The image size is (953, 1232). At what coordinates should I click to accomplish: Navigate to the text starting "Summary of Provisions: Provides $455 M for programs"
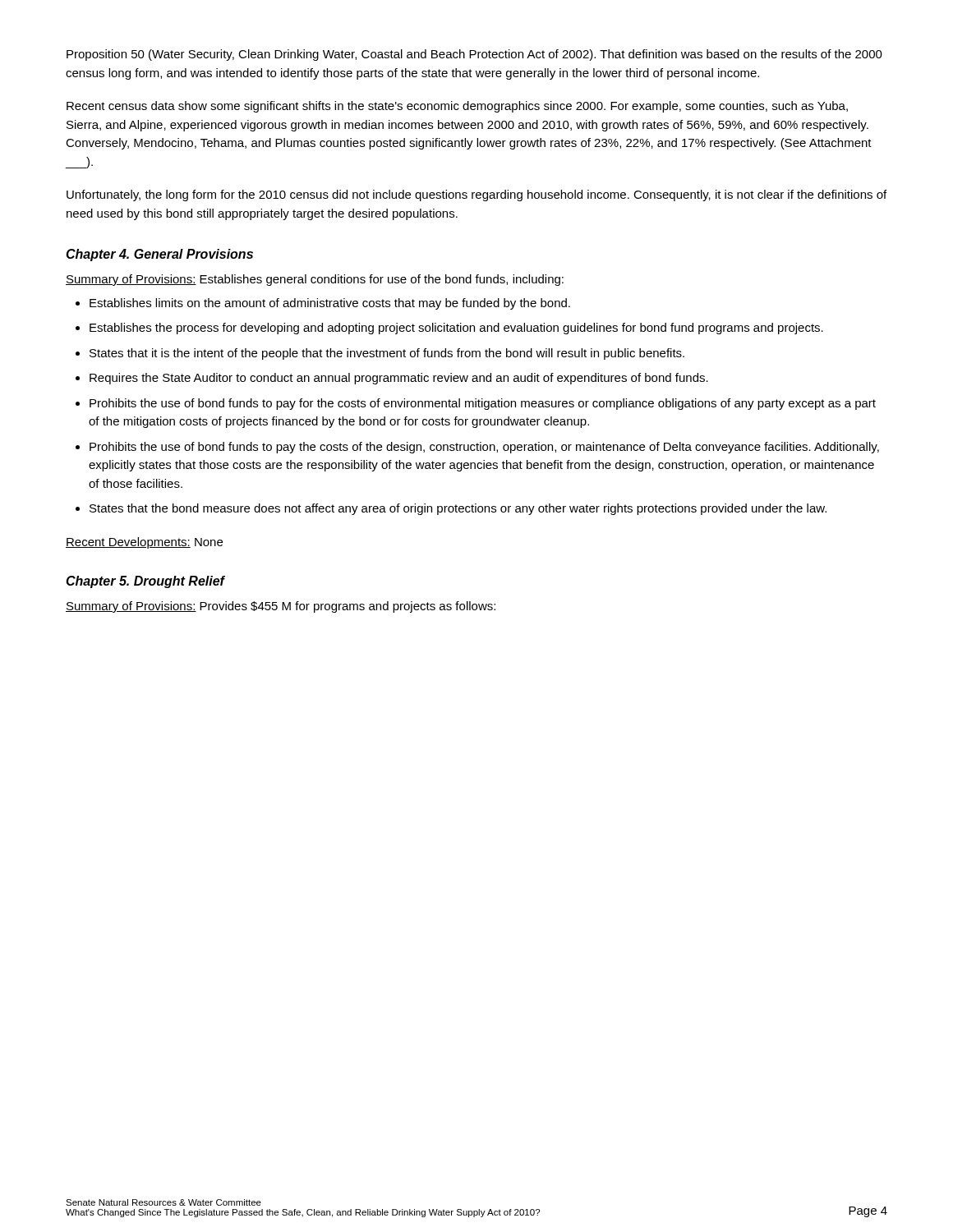point(281,606)
